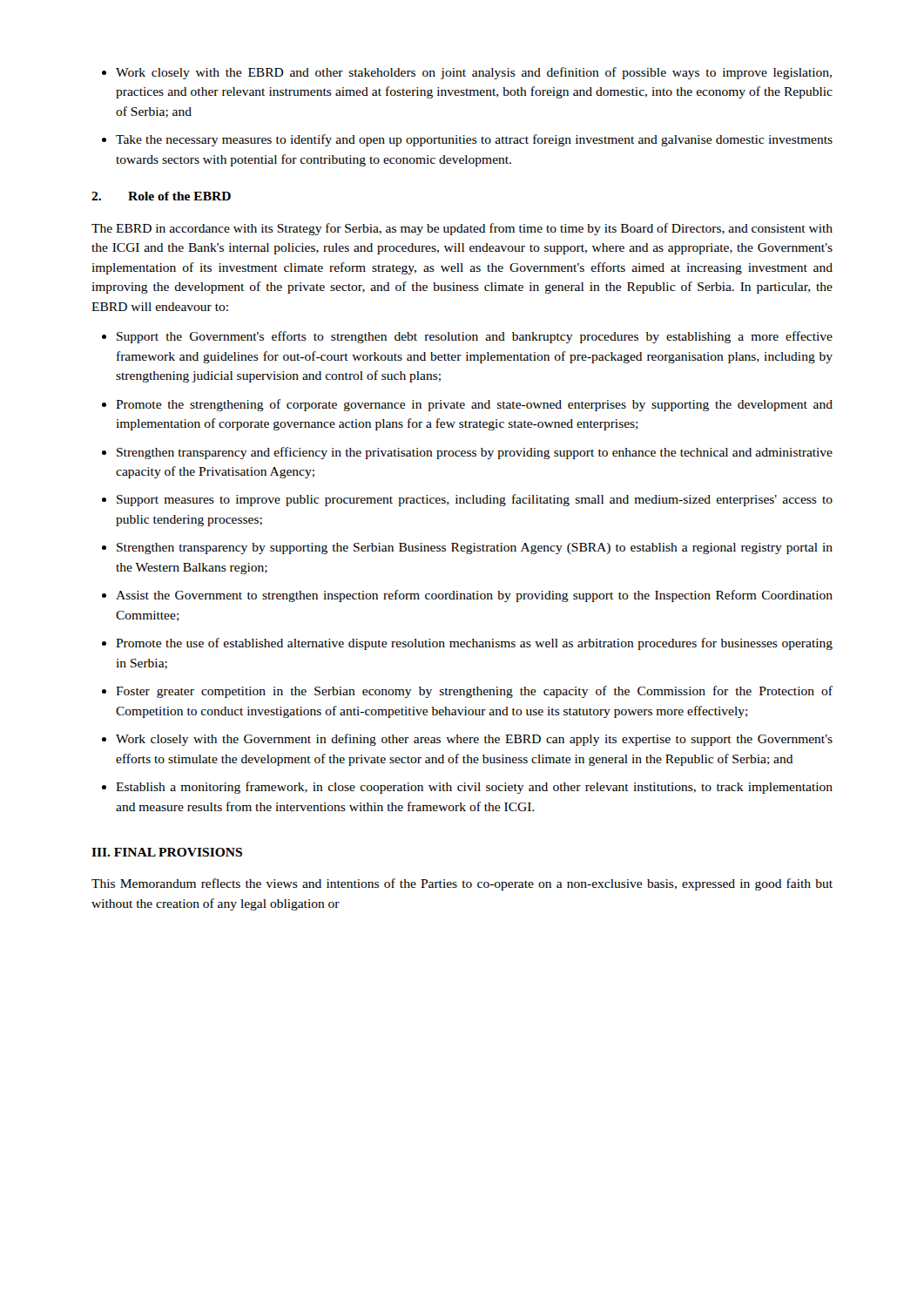Select the text starting "Support the Government's efforts to strengthen debt"
The width and height of the screenshot is (924, 1307).
tap(462, 356)
